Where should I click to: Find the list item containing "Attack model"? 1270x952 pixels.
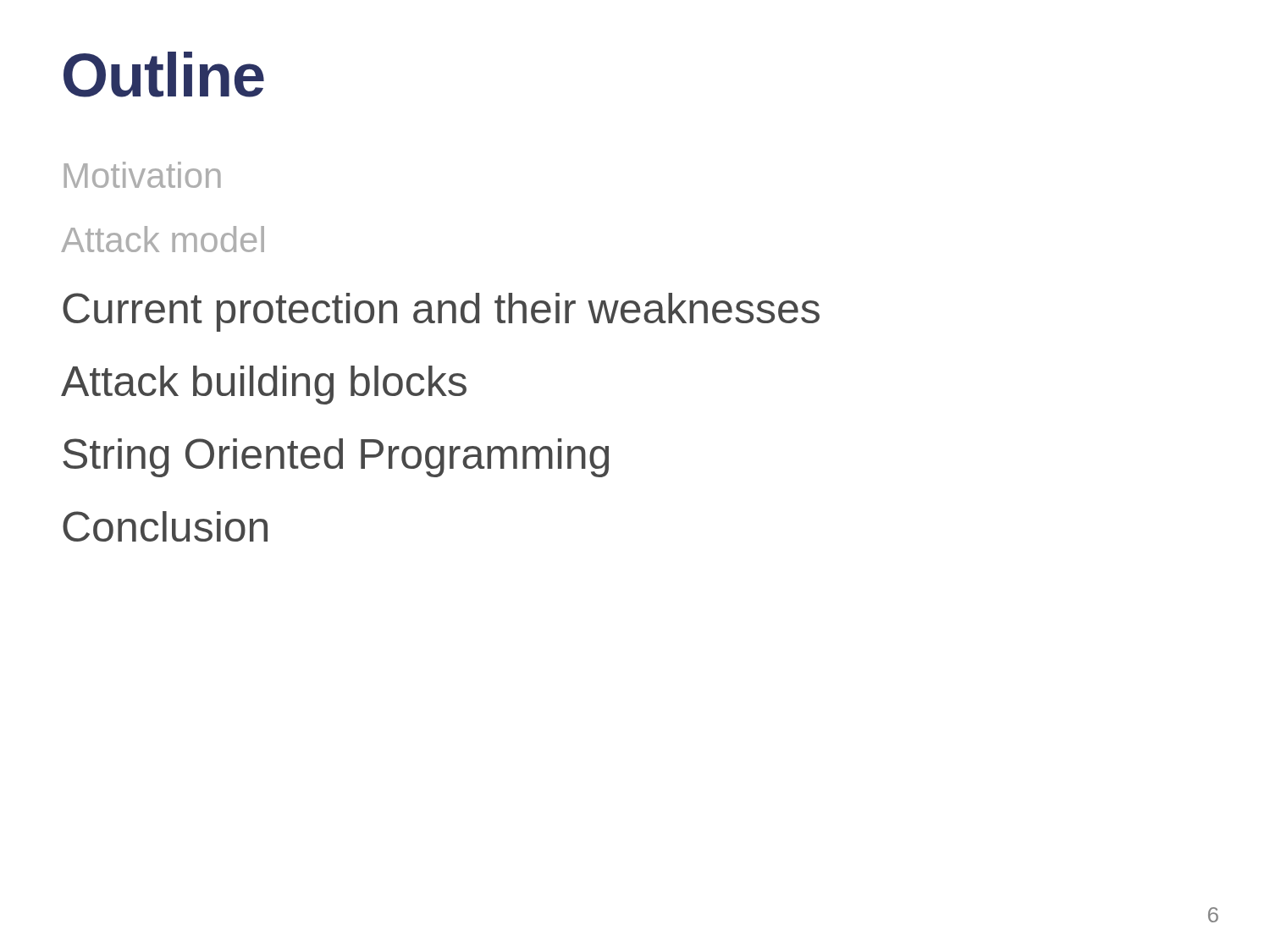[164, 240]
